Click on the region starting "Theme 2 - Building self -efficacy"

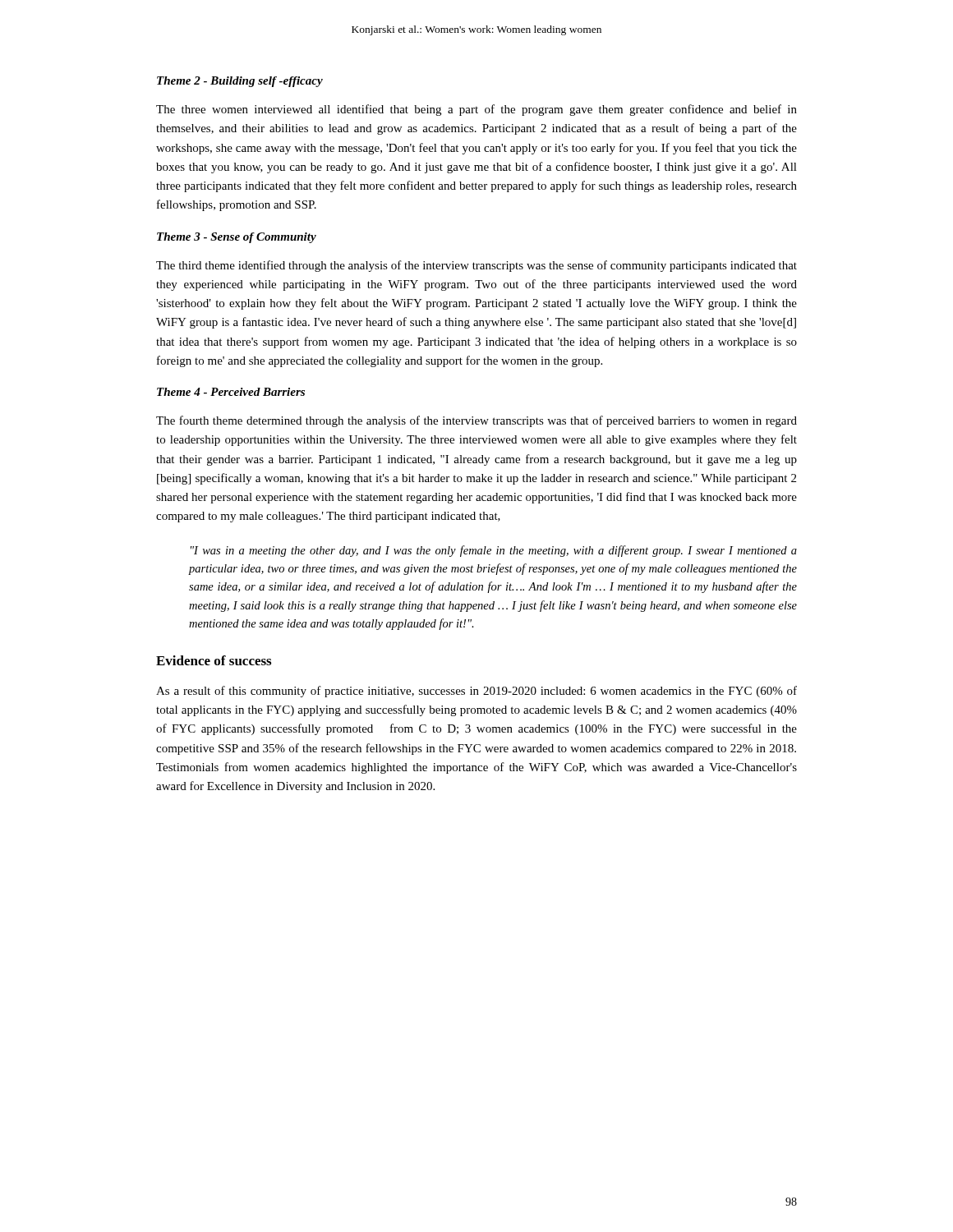[x=240, y=82]
